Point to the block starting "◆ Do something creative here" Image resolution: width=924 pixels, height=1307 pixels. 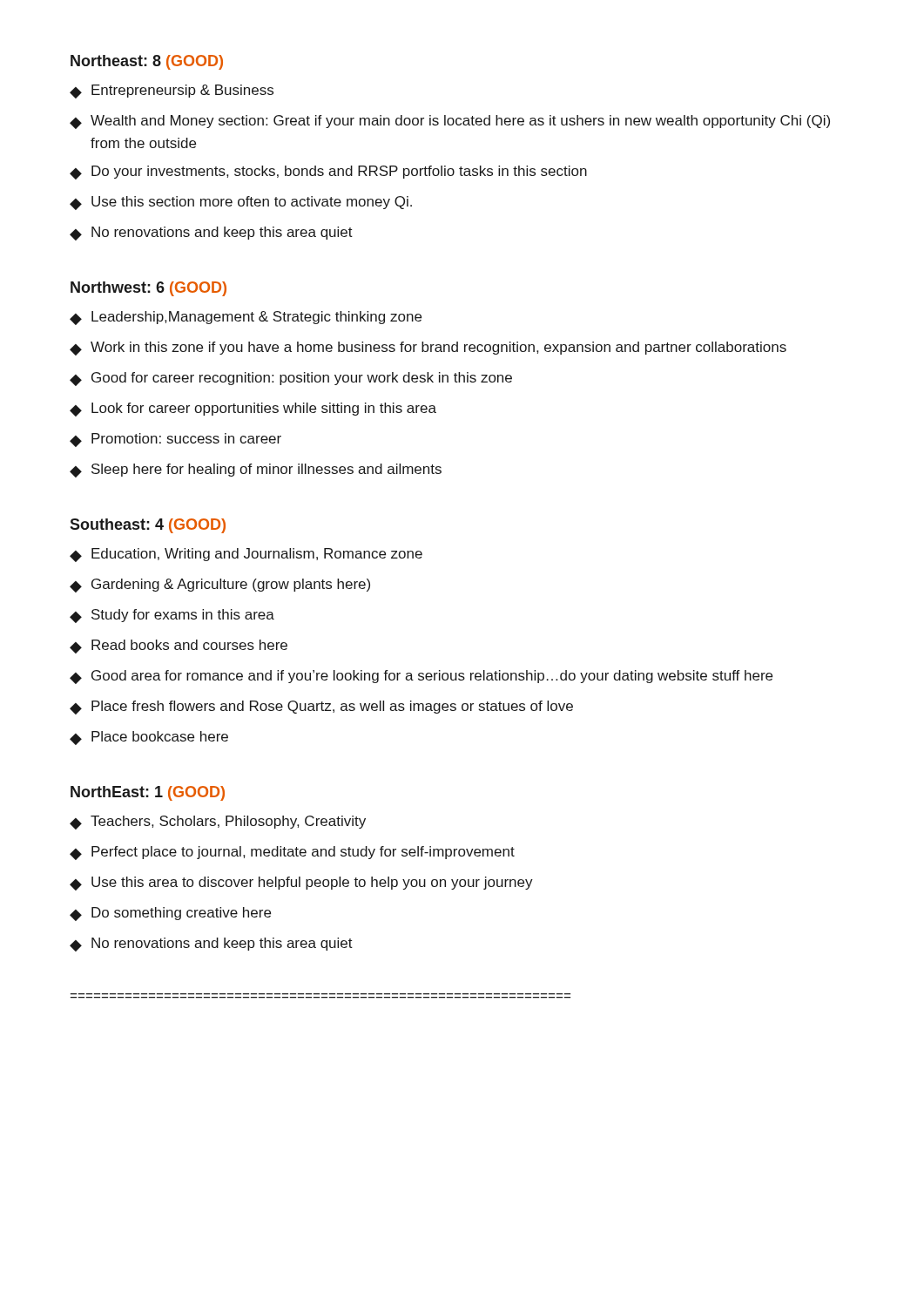170,914
